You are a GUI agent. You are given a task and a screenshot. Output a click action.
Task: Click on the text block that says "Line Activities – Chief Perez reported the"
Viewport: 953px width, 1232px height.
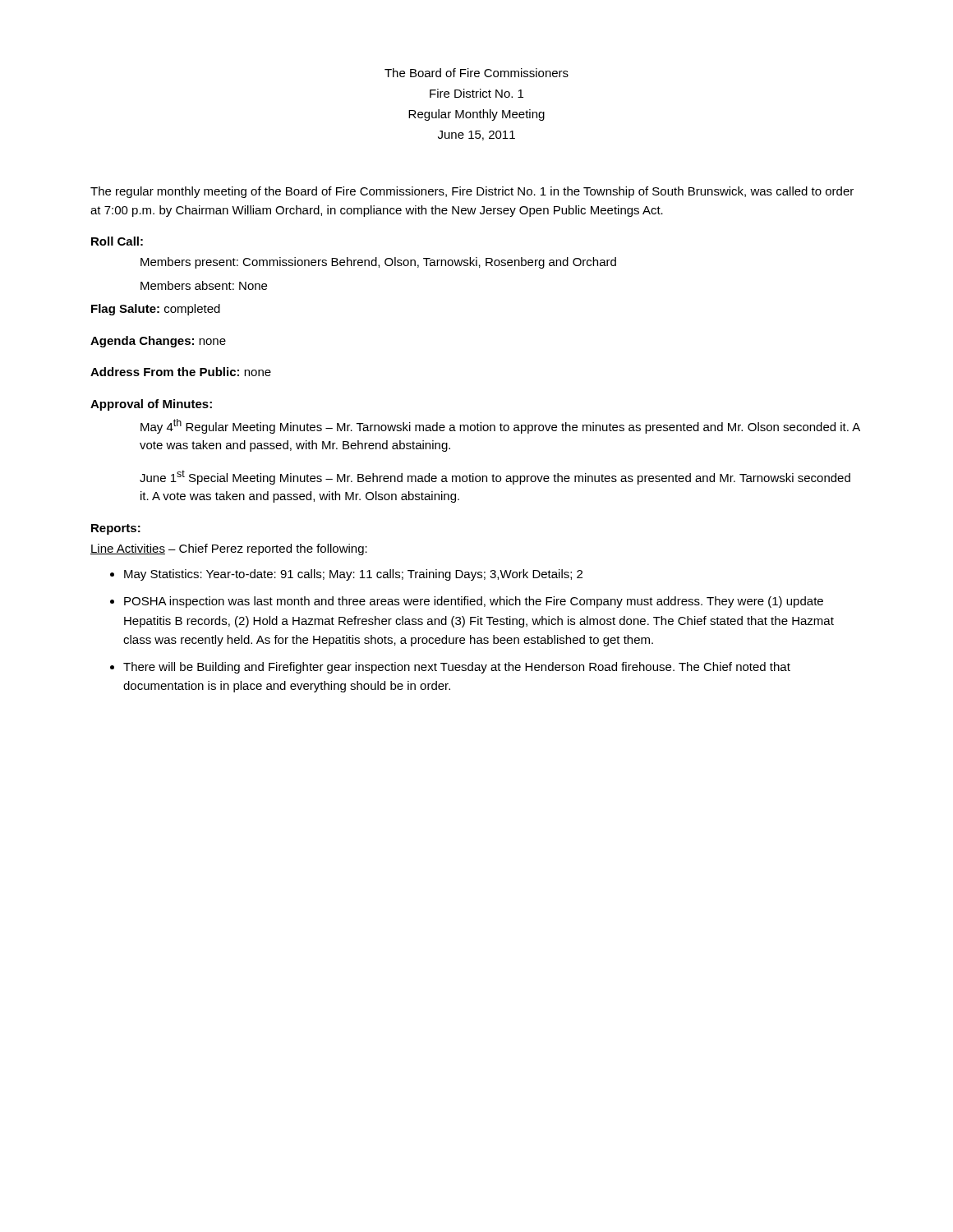tap(229, 548)
